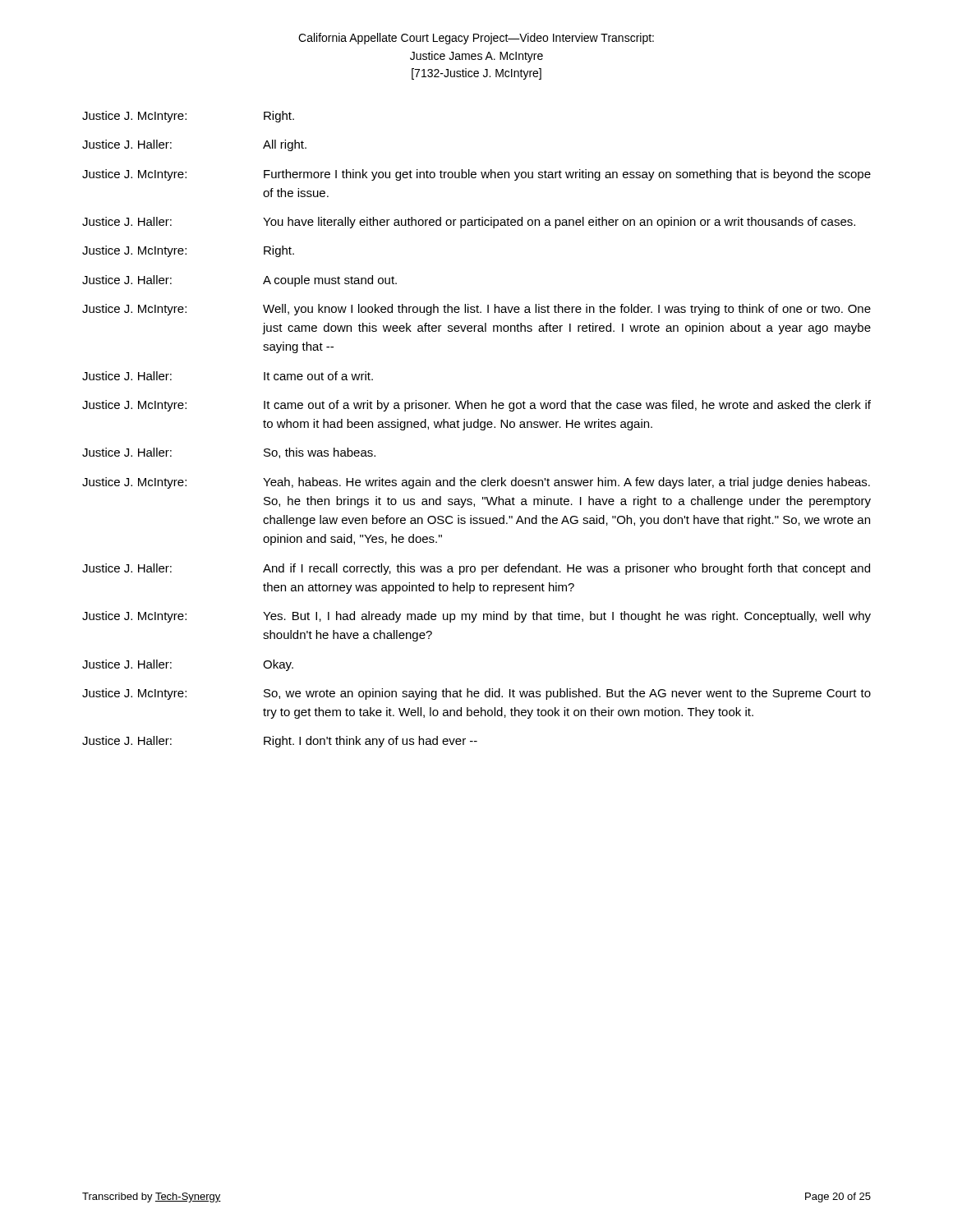The width and height of the screenshot is (953, 1232).
Task: Find the list item containing "Justice J. McIntyre: Furthermore I think you"
Action: point(476,183)
